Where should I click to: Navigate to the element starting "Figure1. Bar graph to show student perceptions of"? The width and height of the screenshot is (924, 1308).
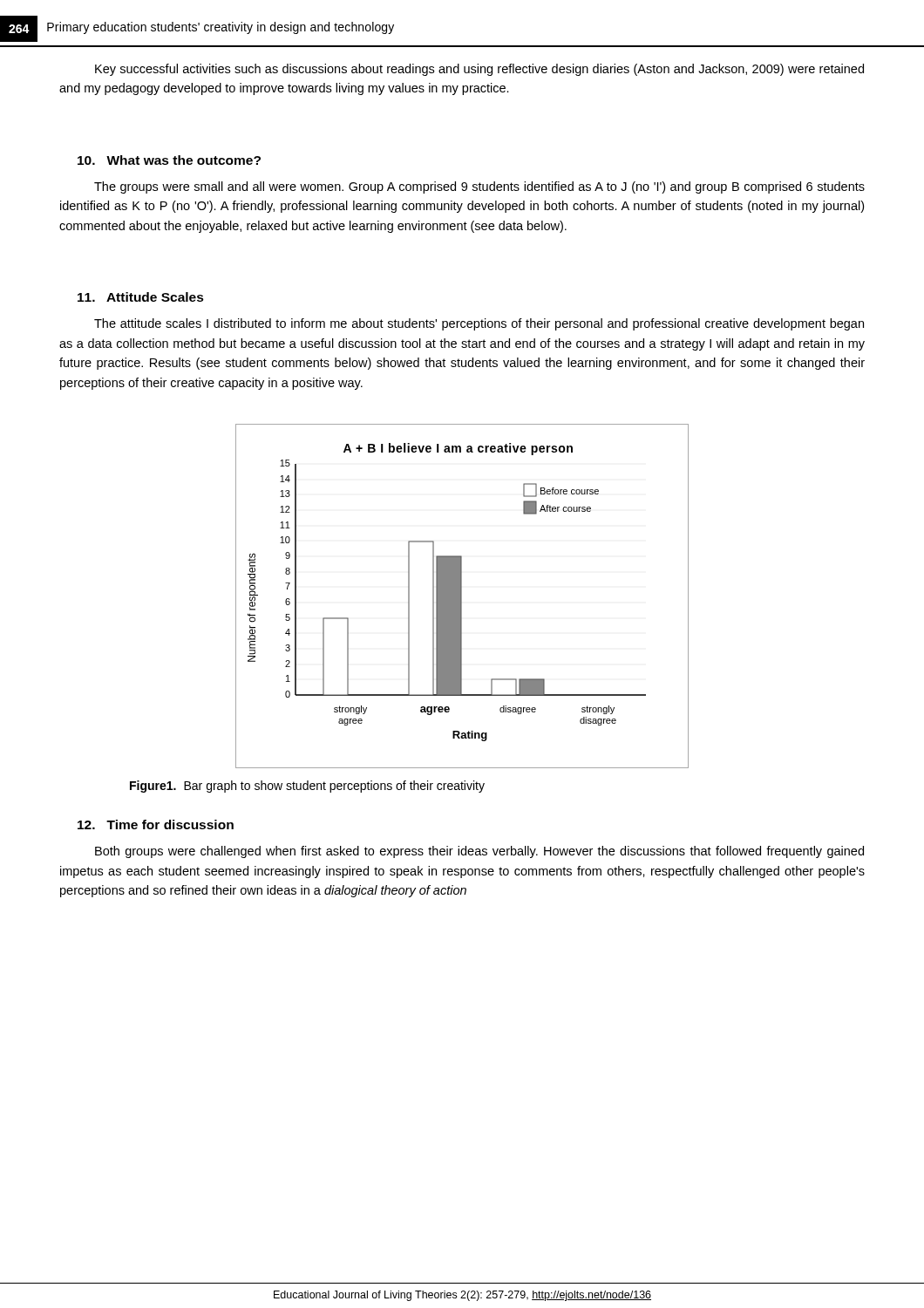point(307,786)
